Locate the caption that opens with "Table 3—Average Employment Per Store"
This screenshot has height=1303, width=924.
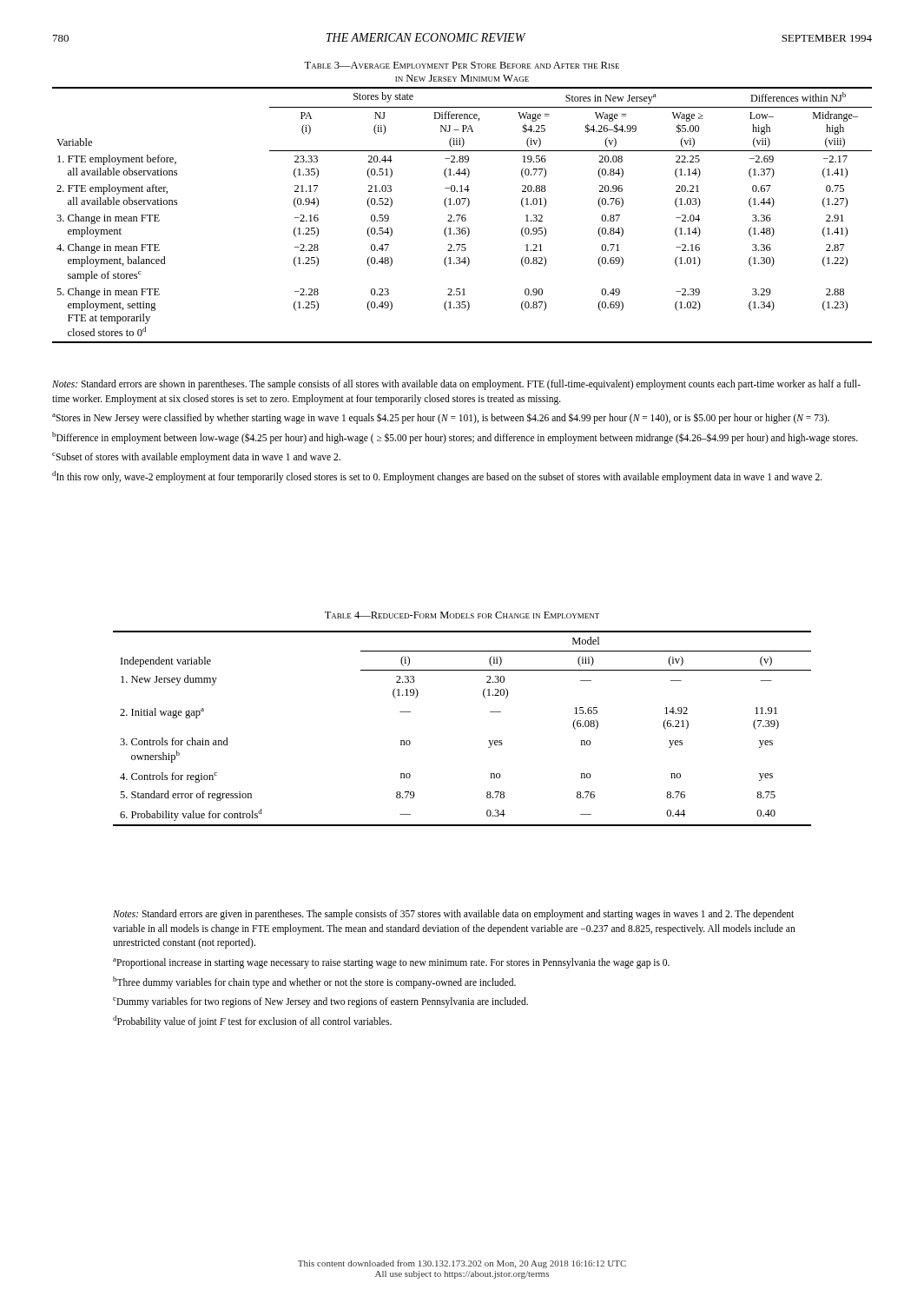click(462, 72)
